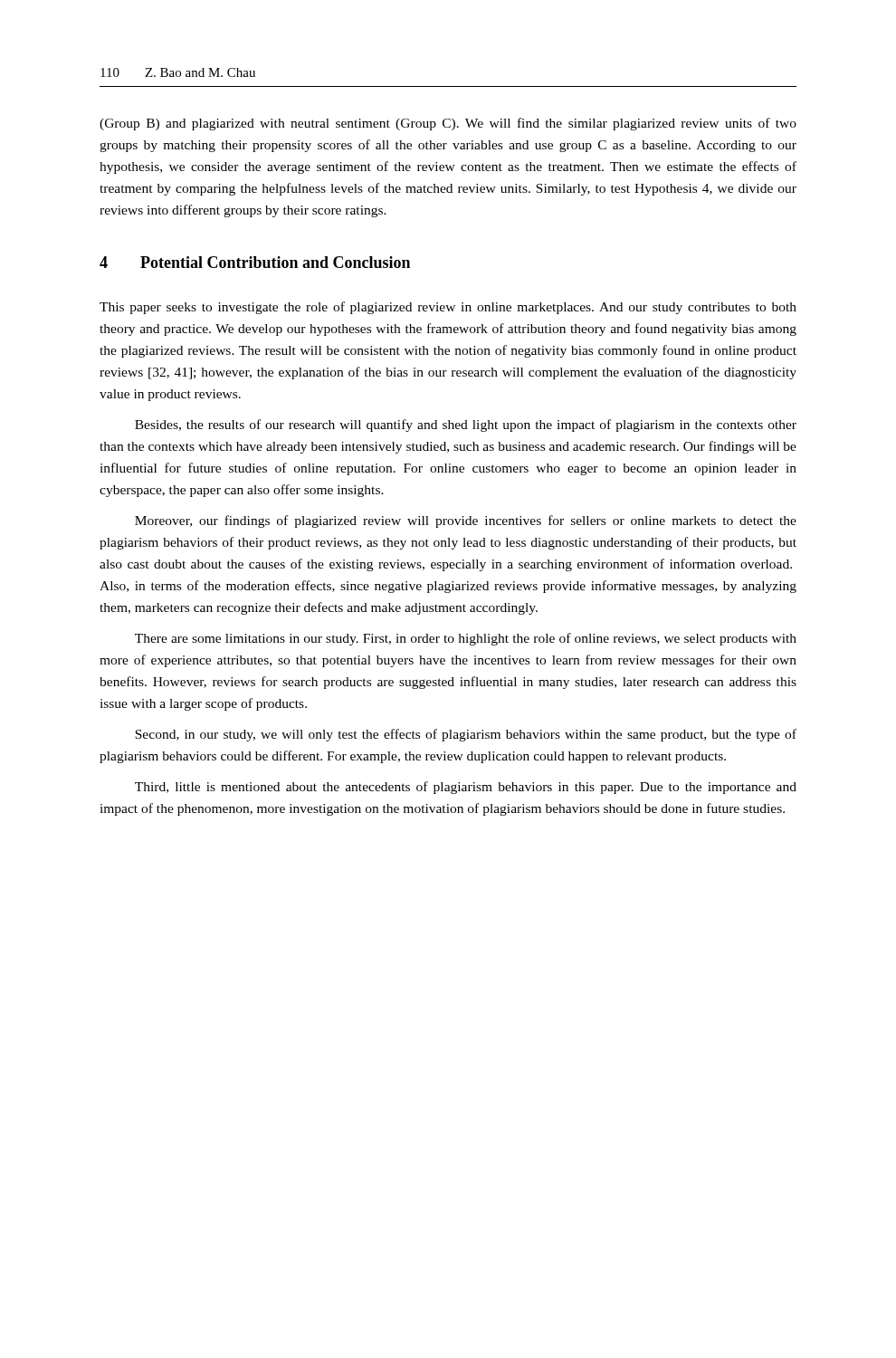Click on the text starting "Besides, the results of our research will"

(448, 457)
